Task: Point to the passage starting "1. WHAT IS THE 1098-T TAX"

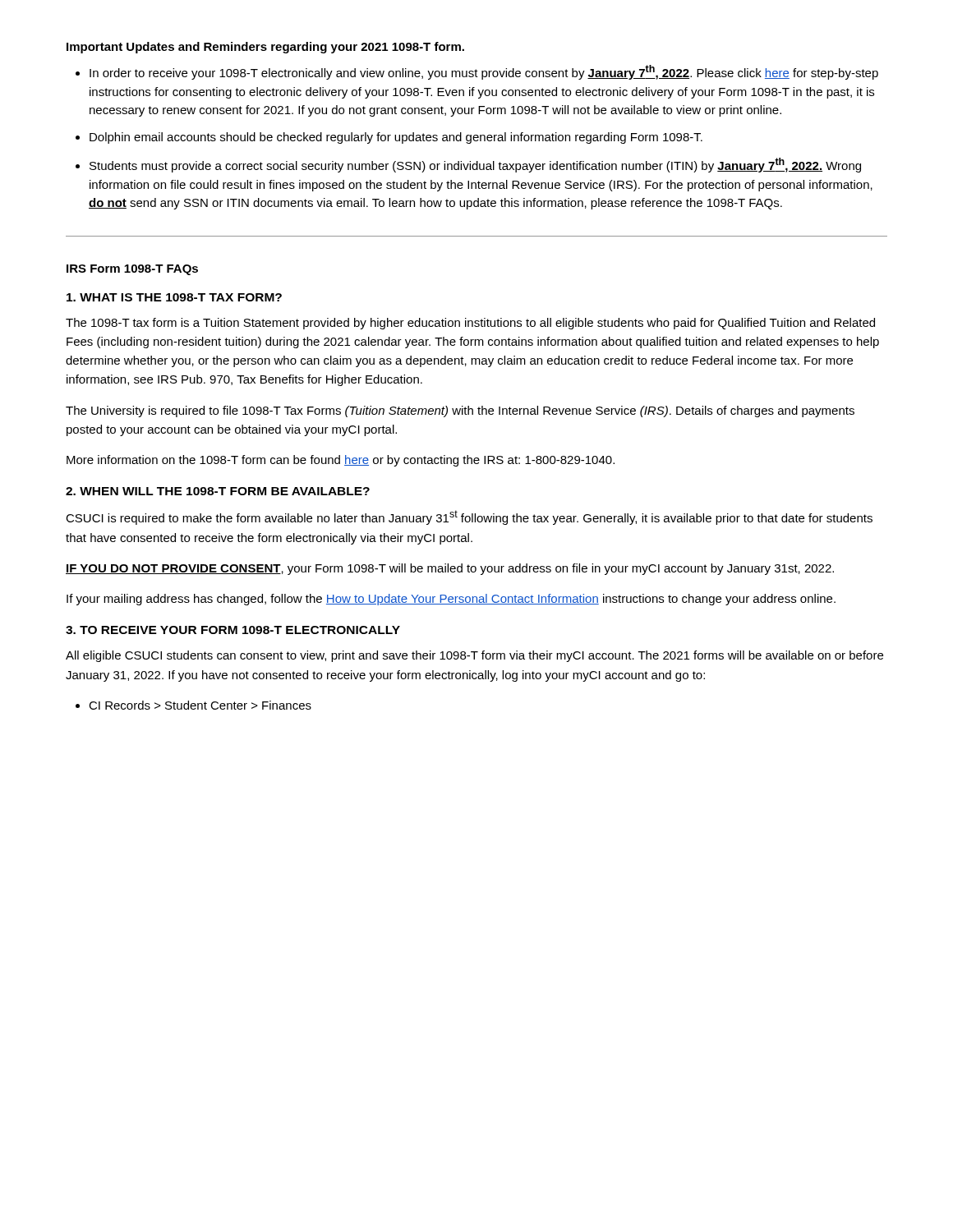Action: click(174, 296)
